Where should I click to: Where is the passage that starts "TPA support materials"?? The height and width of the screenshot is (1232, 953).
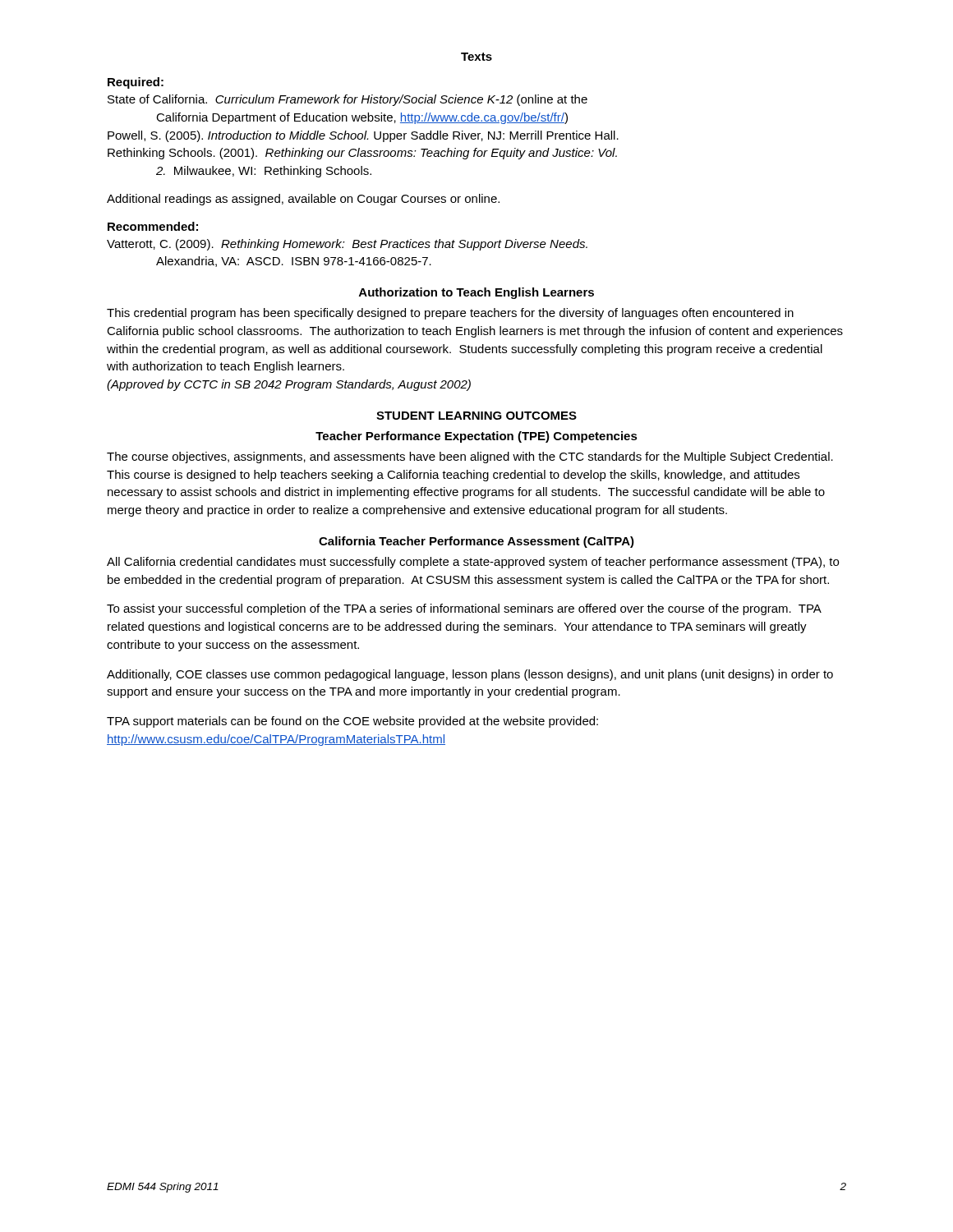tap(353, 730)
